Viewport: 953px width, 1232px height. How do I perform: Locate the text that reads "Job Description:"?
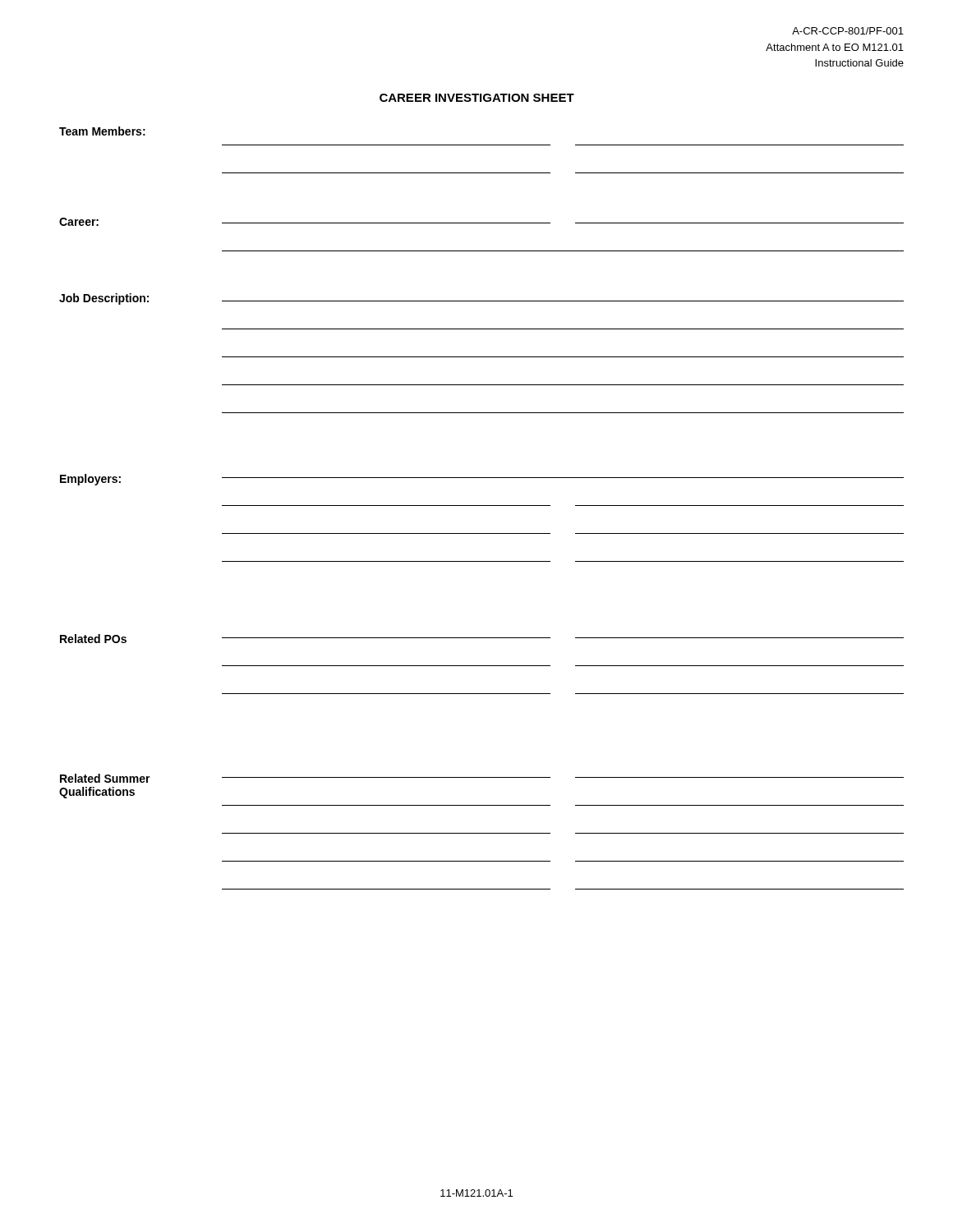tap(105, 298)
